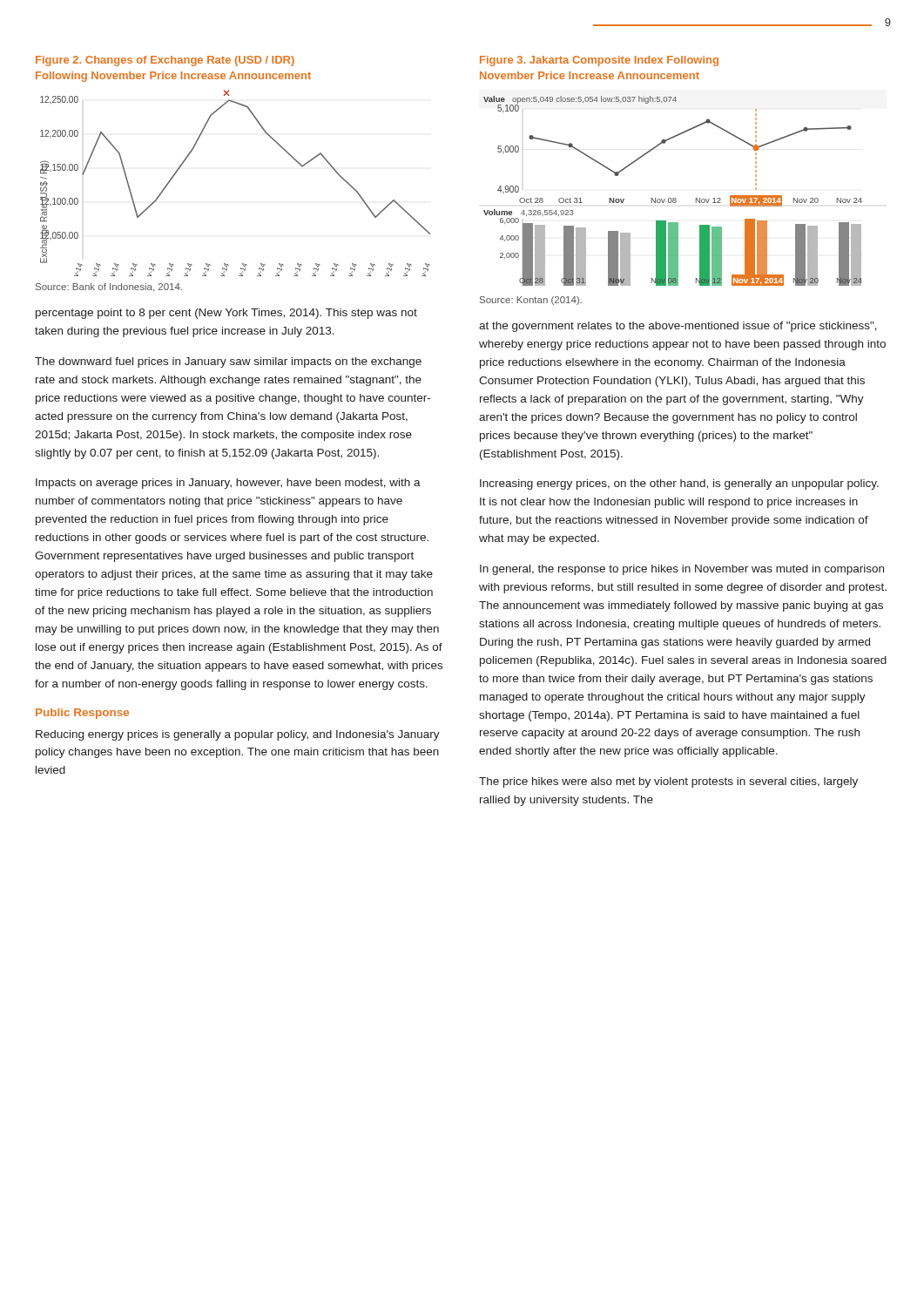This screenshot has width=924, height=1307.
Task: Navigate to the block starting "Figure 3. Jakarta"
Action: point(599,67)
